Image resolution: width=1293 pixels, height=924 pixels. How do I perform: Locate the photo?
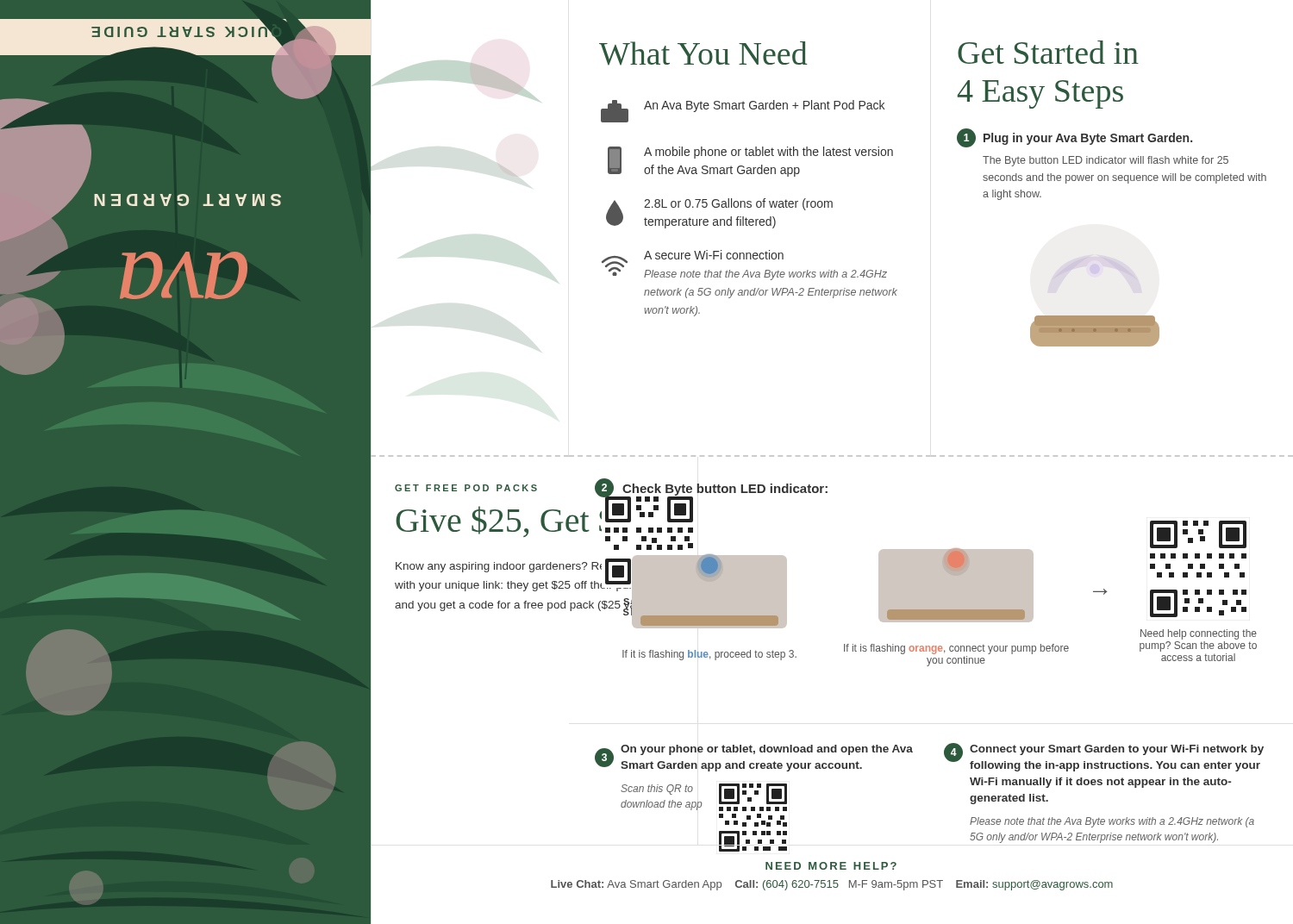pyautogui.click(x=1112, y=286)
